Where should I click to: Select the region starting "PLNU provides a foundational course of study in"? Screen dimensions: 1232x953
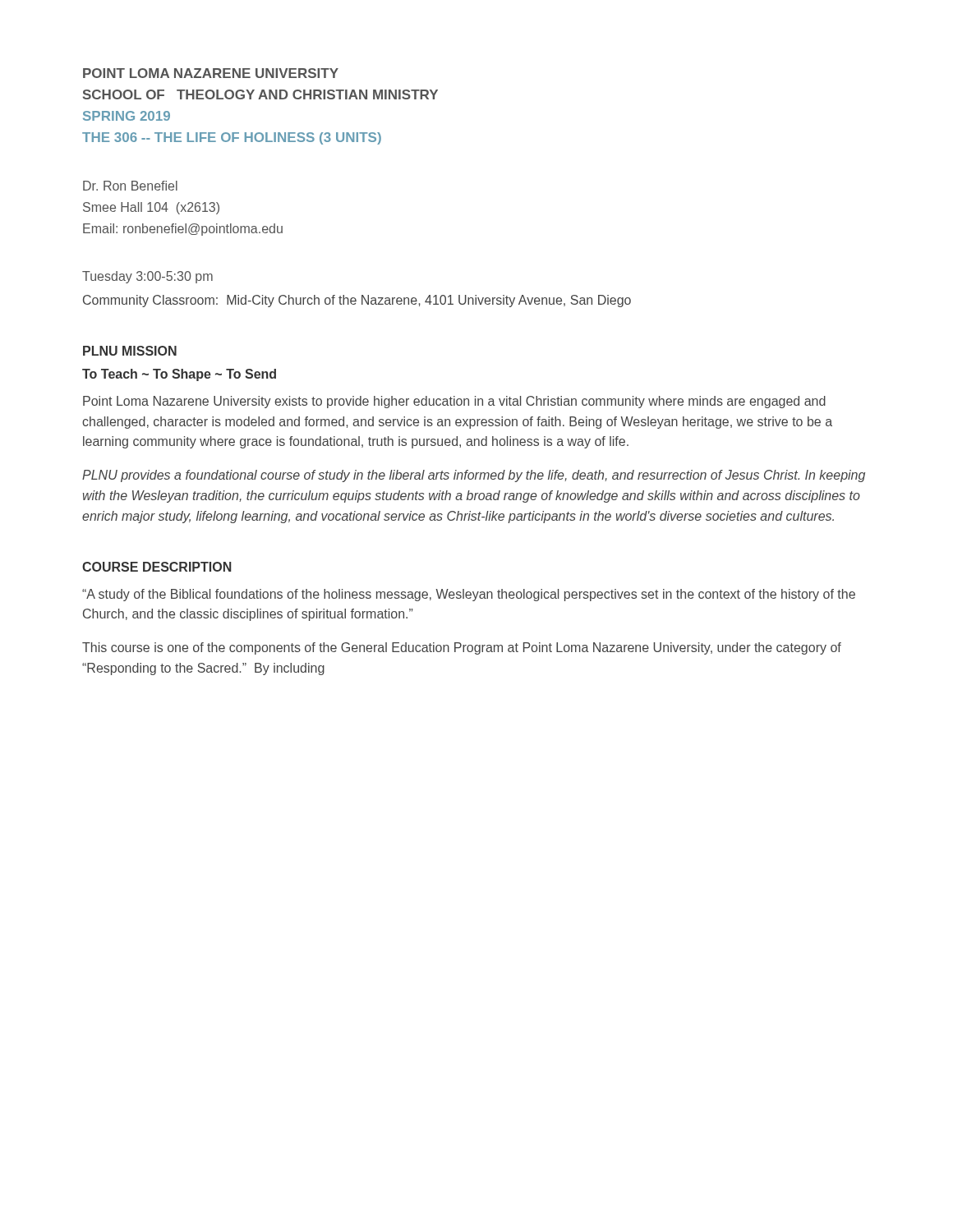tap(474, 496)
